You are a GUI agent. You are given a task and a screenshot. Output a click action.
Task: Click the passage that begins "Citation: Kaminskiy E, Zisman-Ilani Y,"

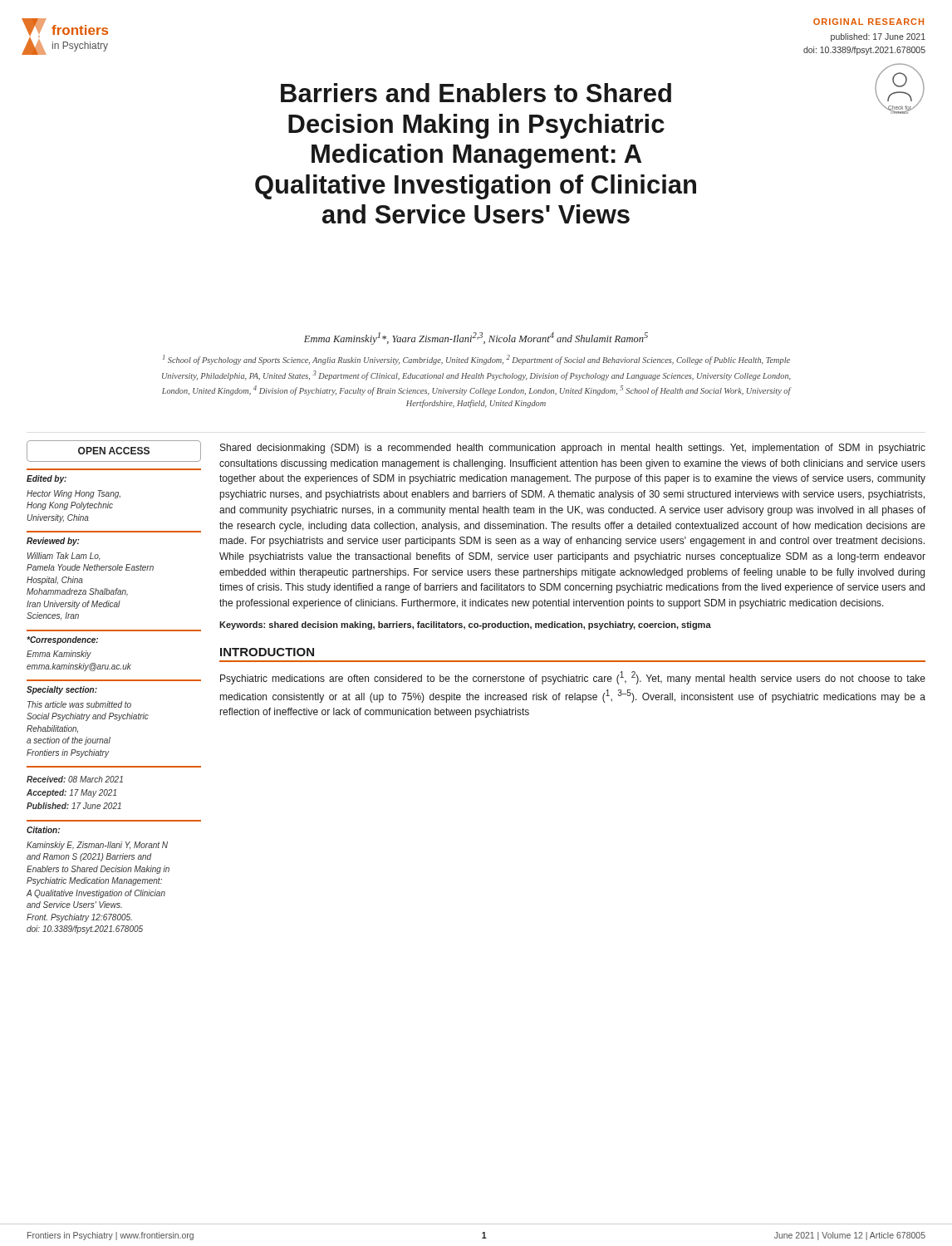pos(114,878)
